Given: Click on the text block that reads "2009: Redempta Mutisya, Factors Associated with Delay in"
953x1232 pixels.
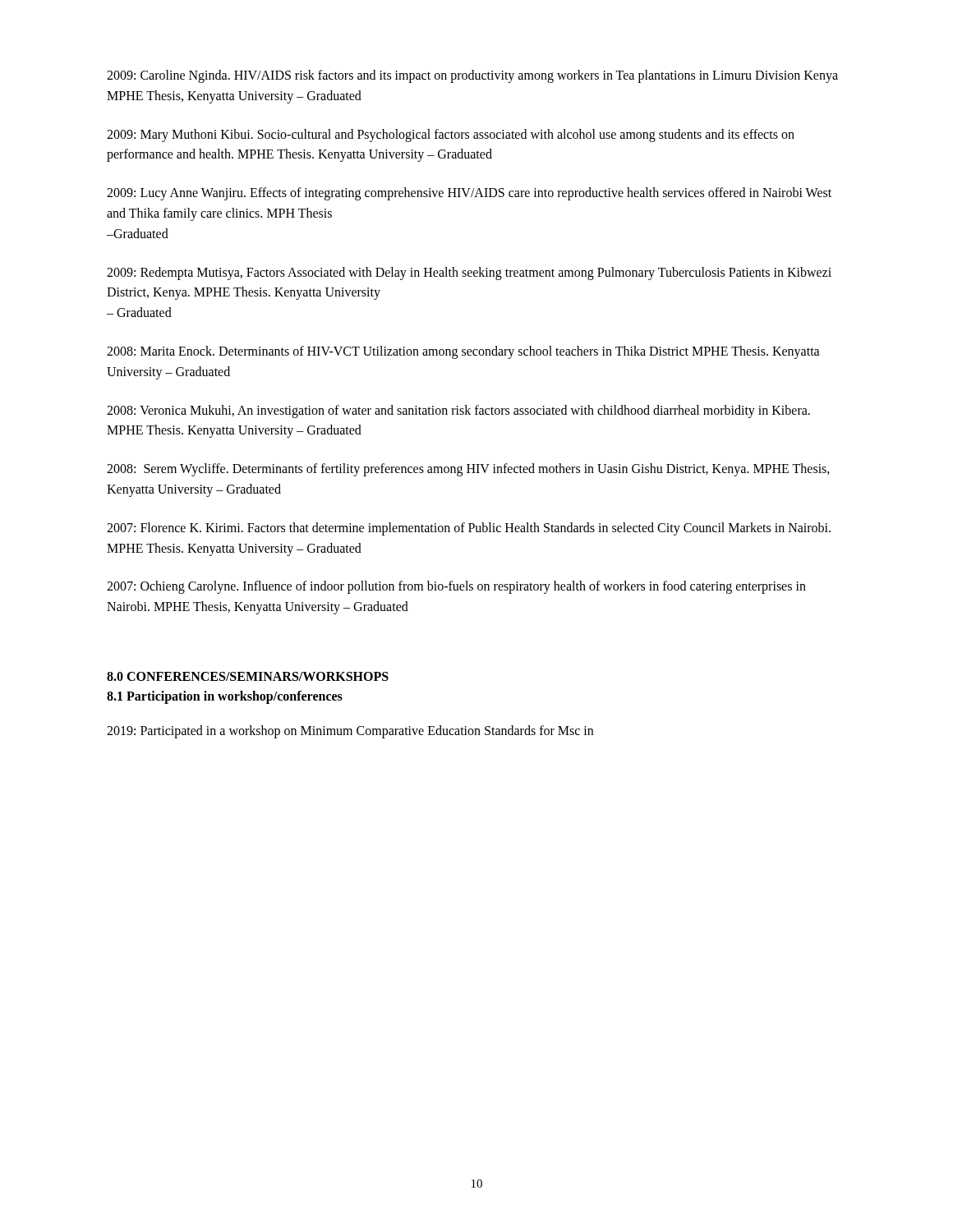Looking at the screenshot, I should [x=469, y=274].
